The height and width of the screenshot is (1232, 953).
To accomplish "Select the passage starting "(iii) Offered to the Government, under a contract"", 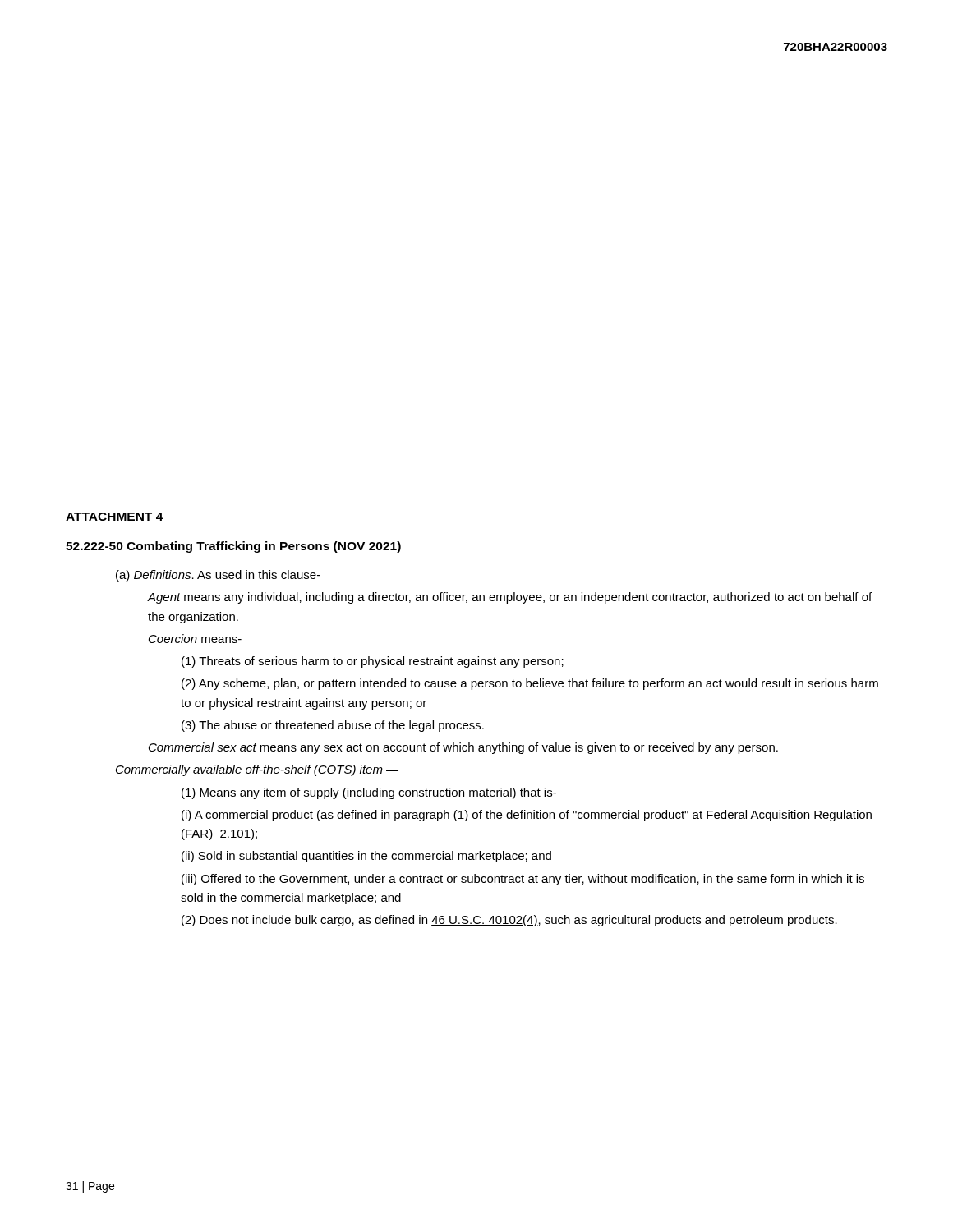I will (x=523, y=888).
